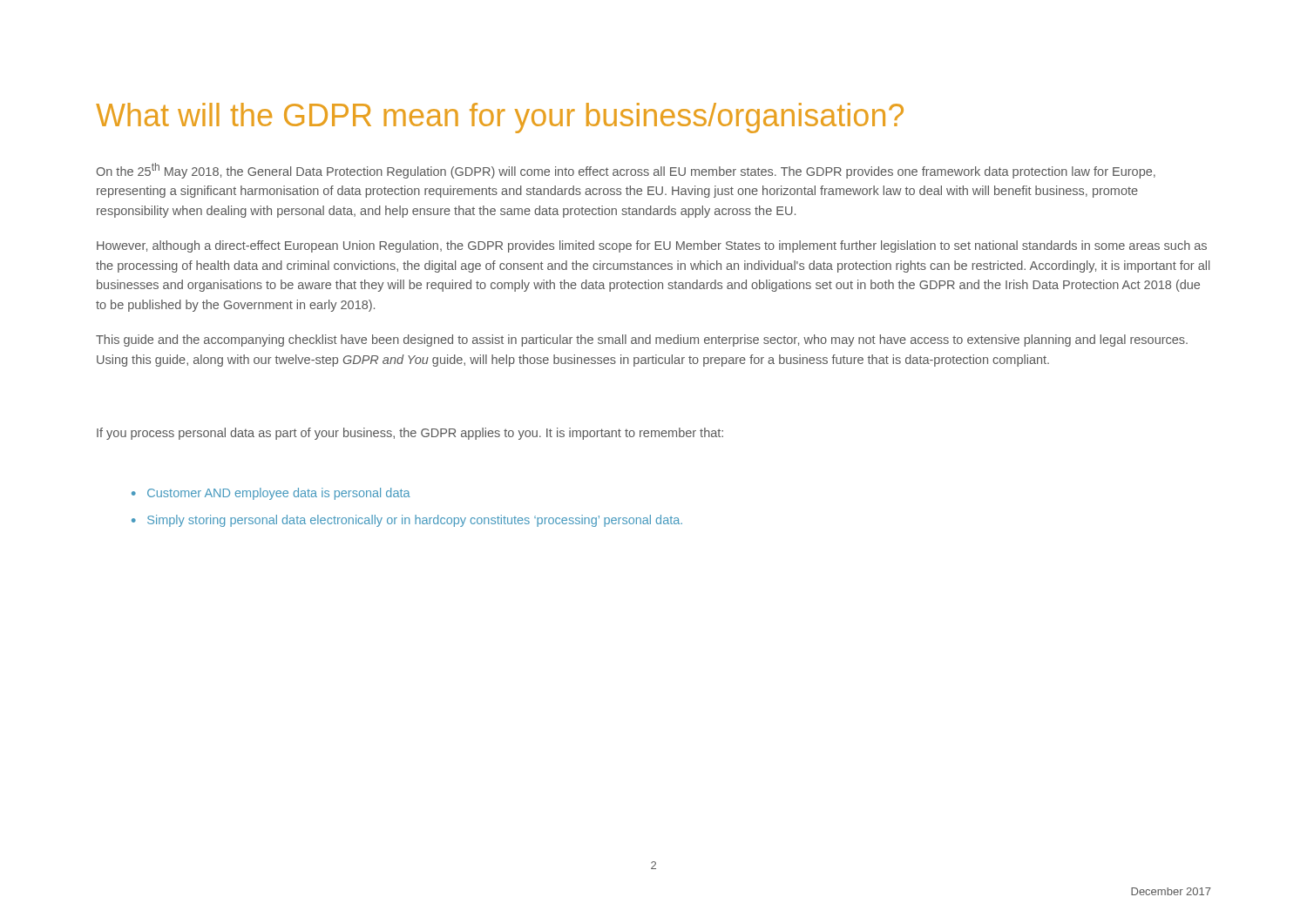Locate the title that reads "What will the GDPR mean for"
The image size is (1307, 924).
500,115
